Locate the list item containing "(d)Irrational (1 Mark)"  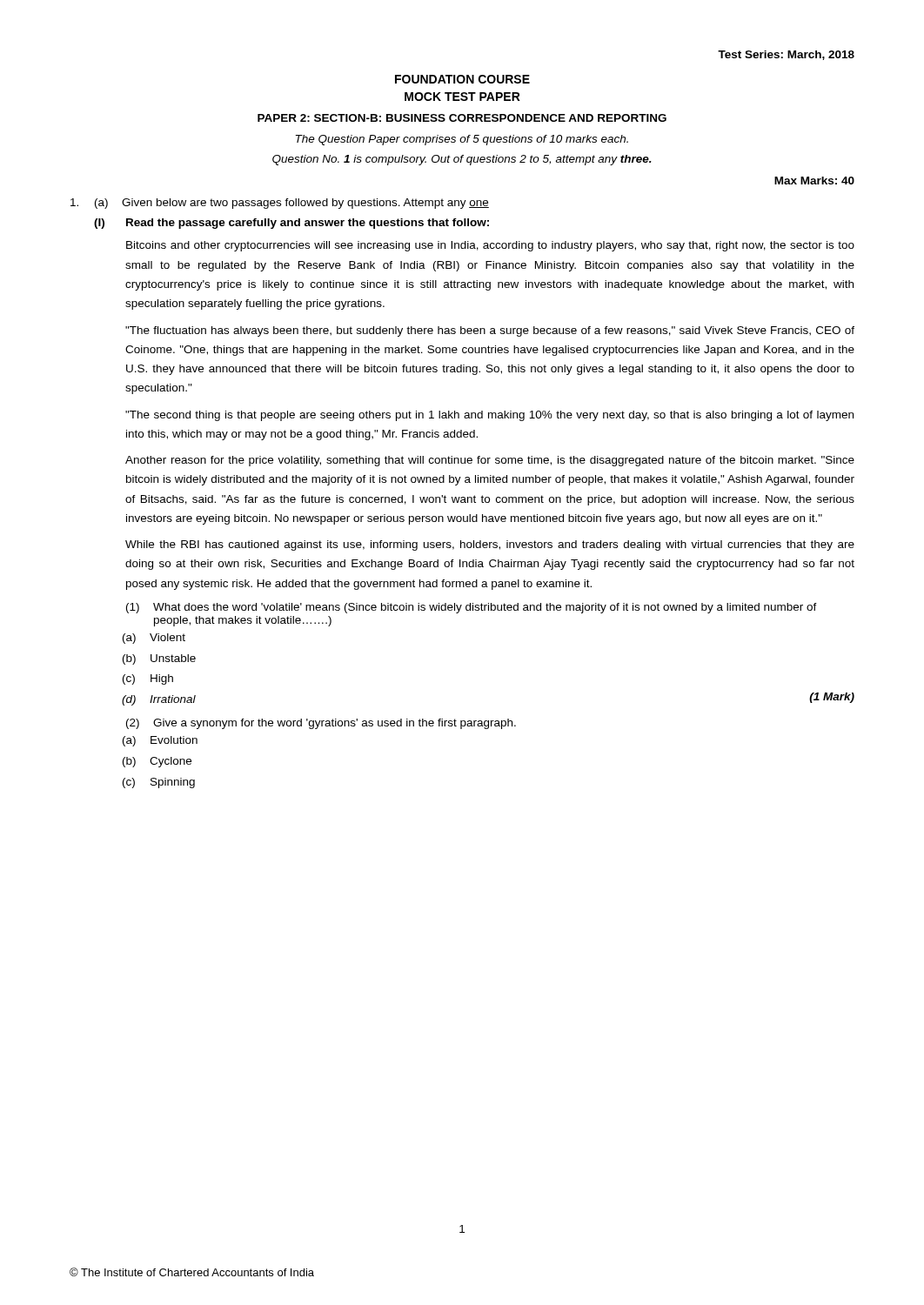(x=174, y=699)
